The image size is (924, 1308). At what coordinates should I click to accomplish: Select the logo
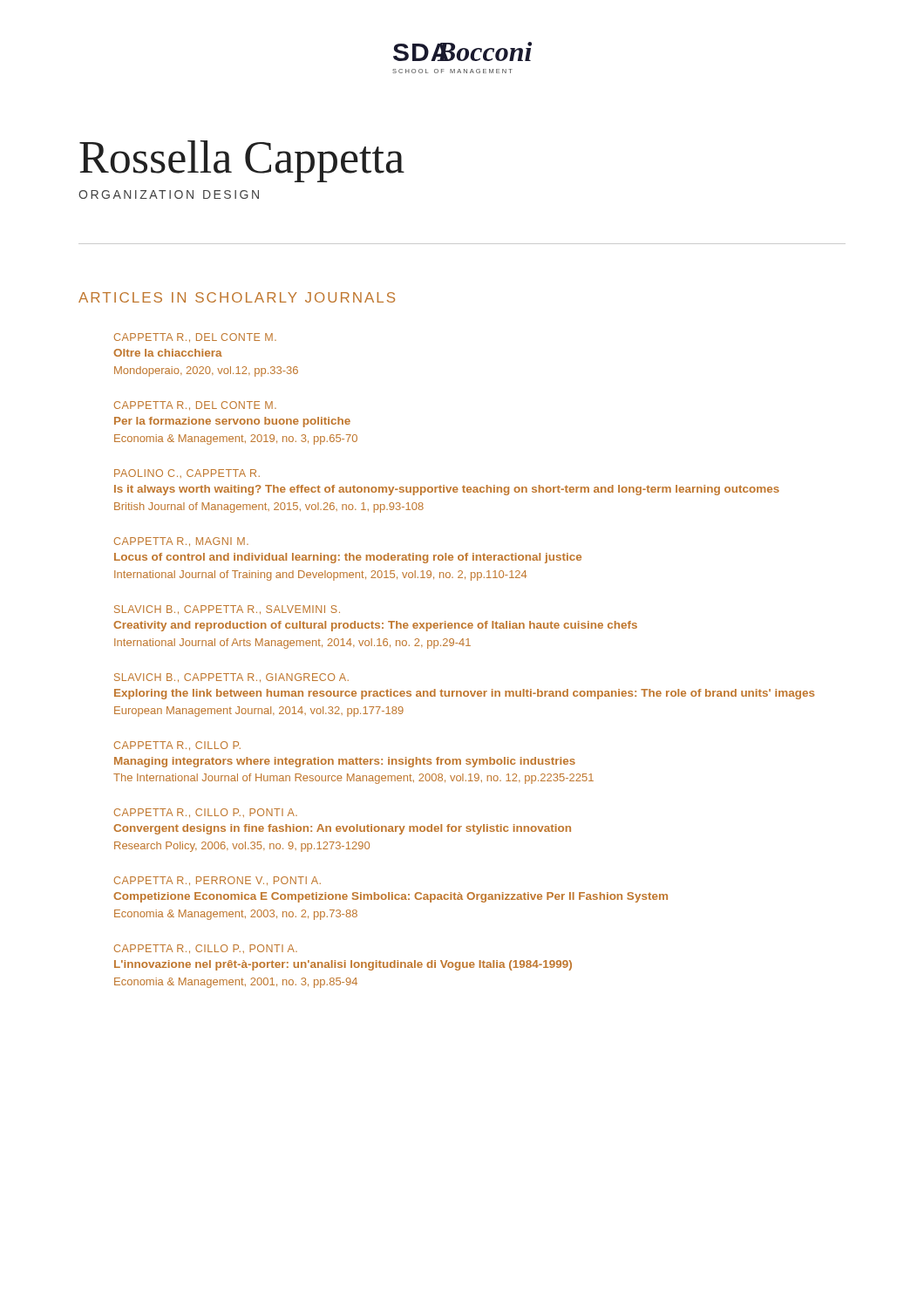point(462,45)
